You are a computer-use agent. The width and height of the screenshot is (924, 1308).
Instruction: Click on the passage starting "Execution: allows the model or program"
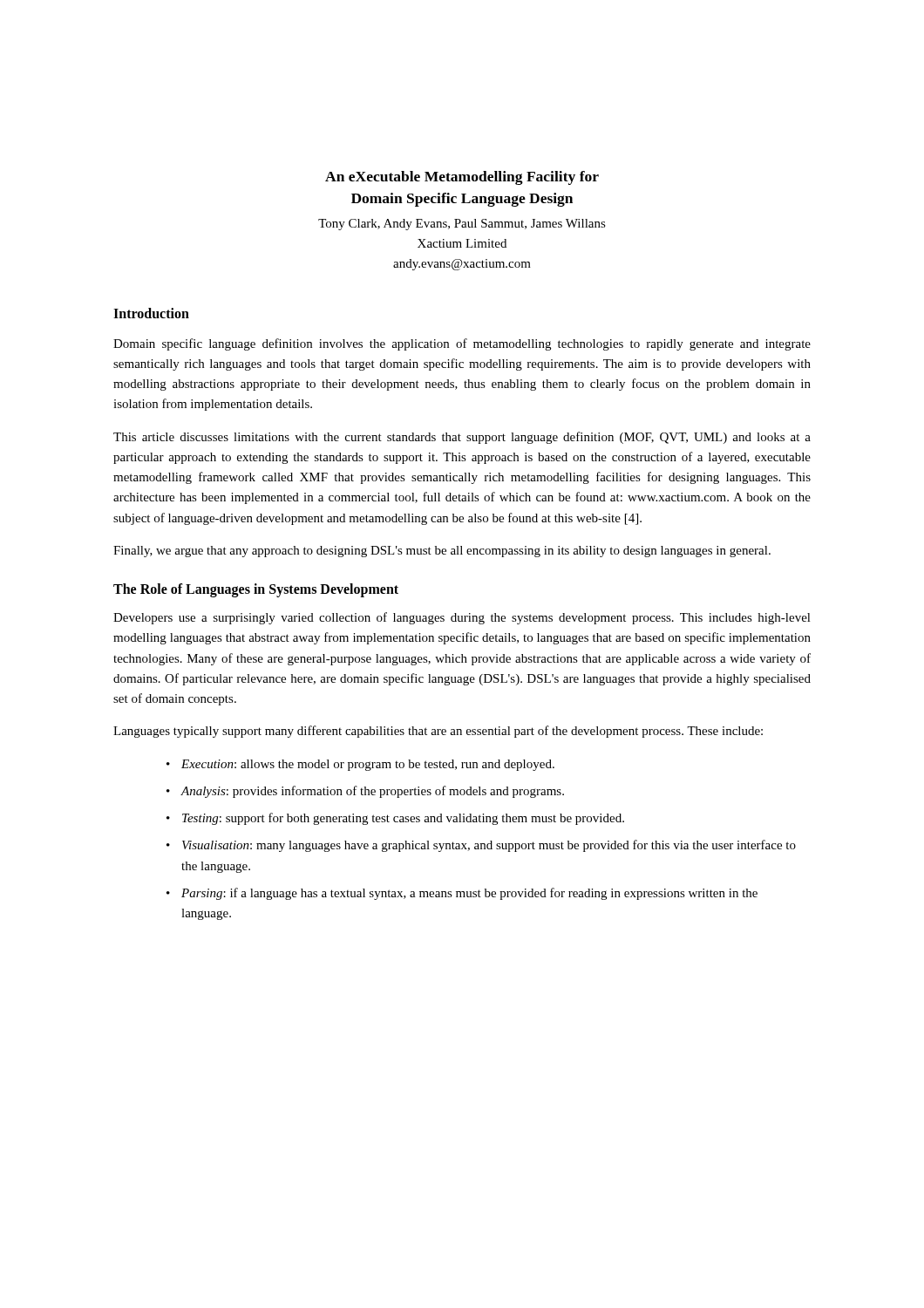pyautogui.click(x=368, y=763)
